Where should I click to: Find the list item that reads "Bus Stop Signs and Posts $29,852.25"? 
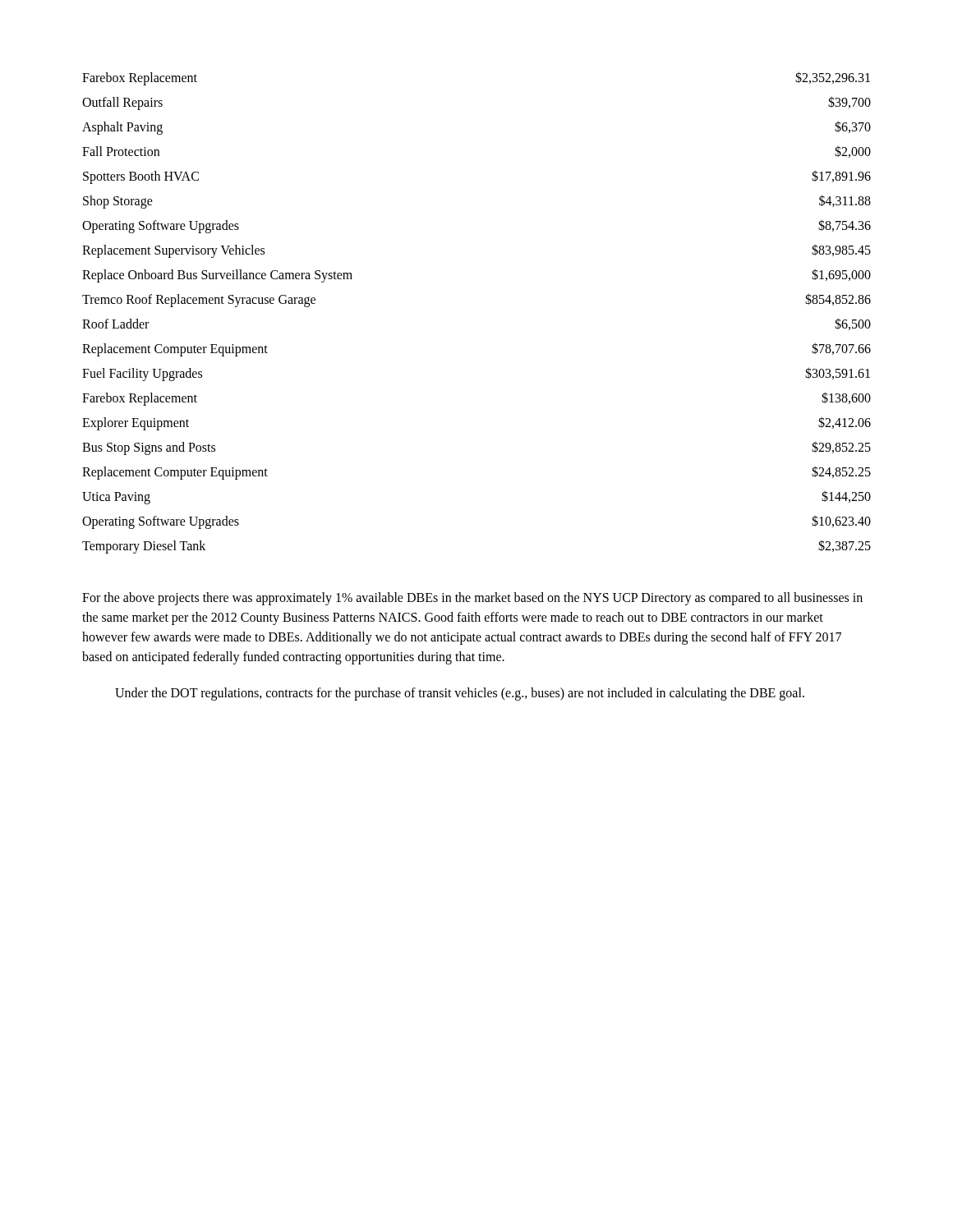[x=145, y=448]
